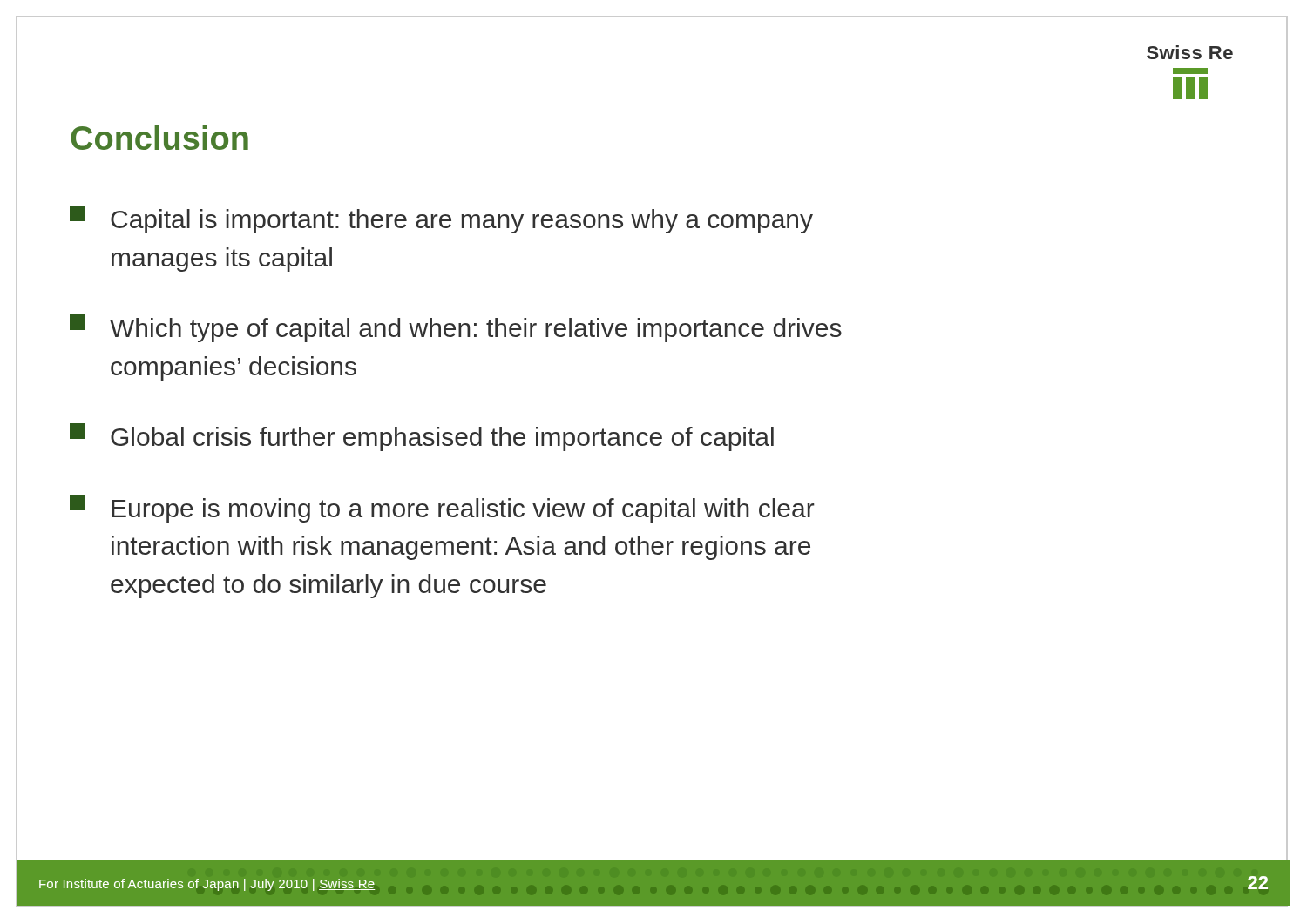Navigate to the text starting "Capital is important:"
The height and width of the screenshot is (924, 1307).
tap(441, 238)
